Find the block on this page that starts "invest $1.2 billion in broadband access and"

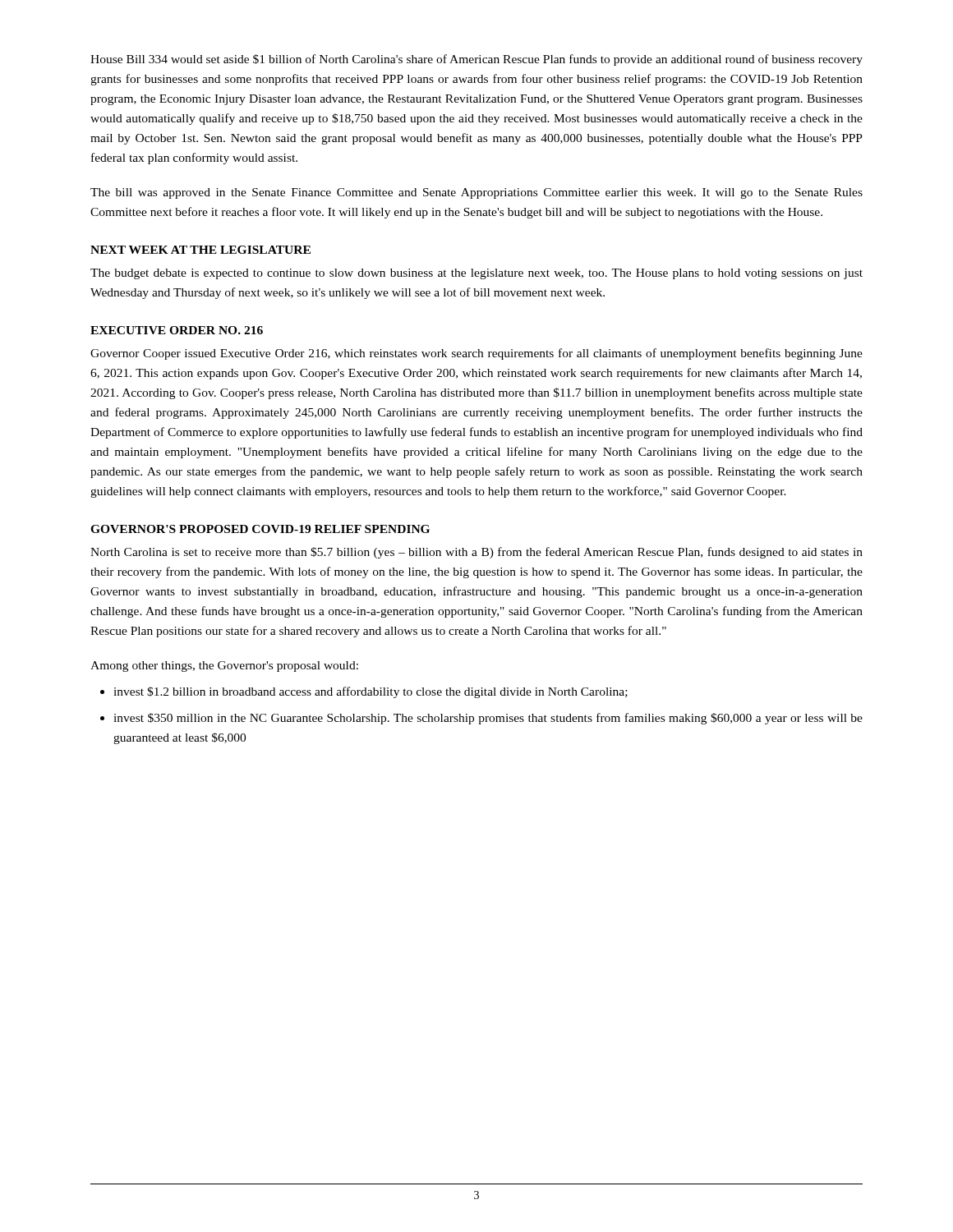click(x=371, y=691)
